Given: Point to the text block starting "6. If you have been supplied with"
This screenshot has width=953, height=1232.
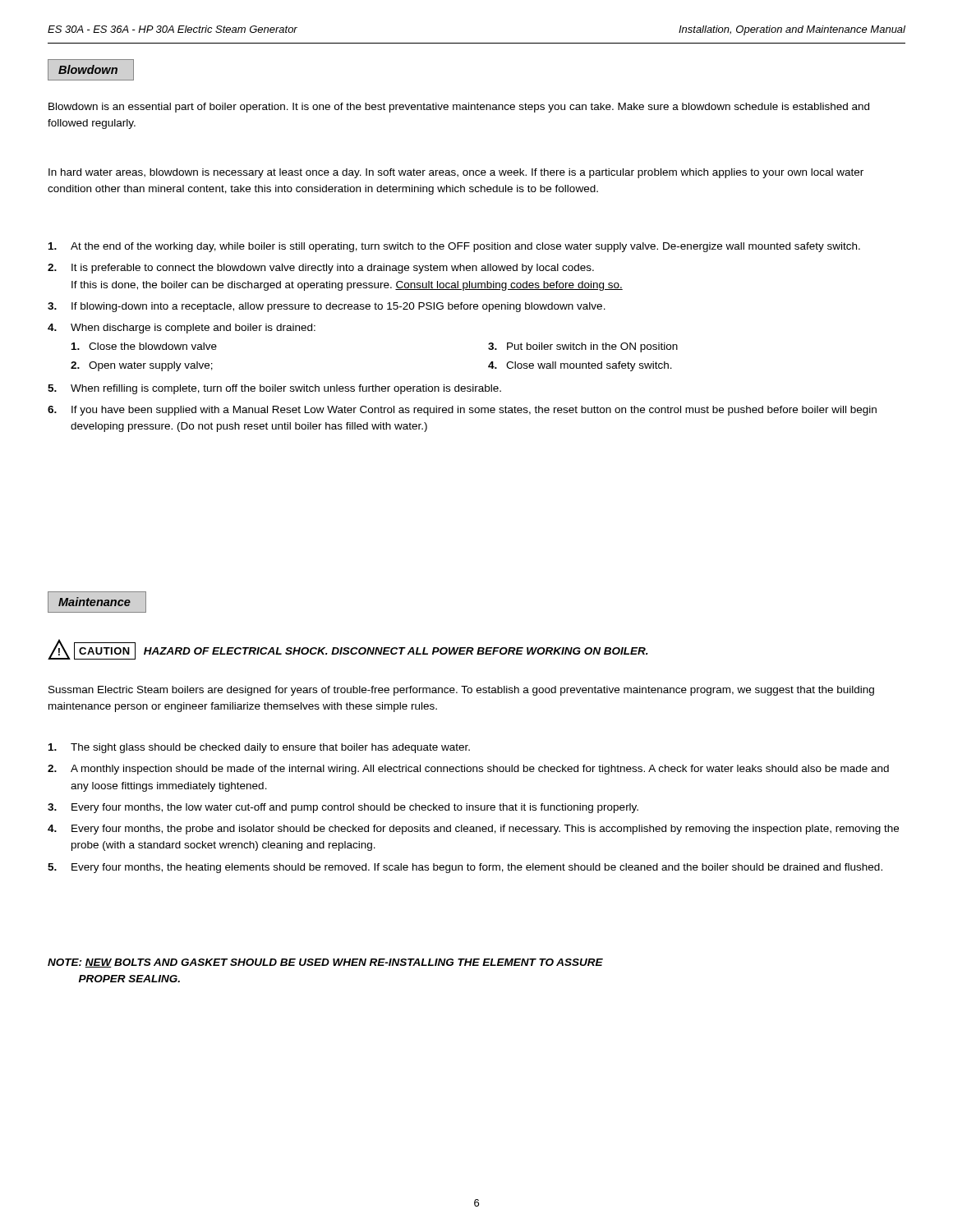Looking at the screenshot, I should click(476, 418).
